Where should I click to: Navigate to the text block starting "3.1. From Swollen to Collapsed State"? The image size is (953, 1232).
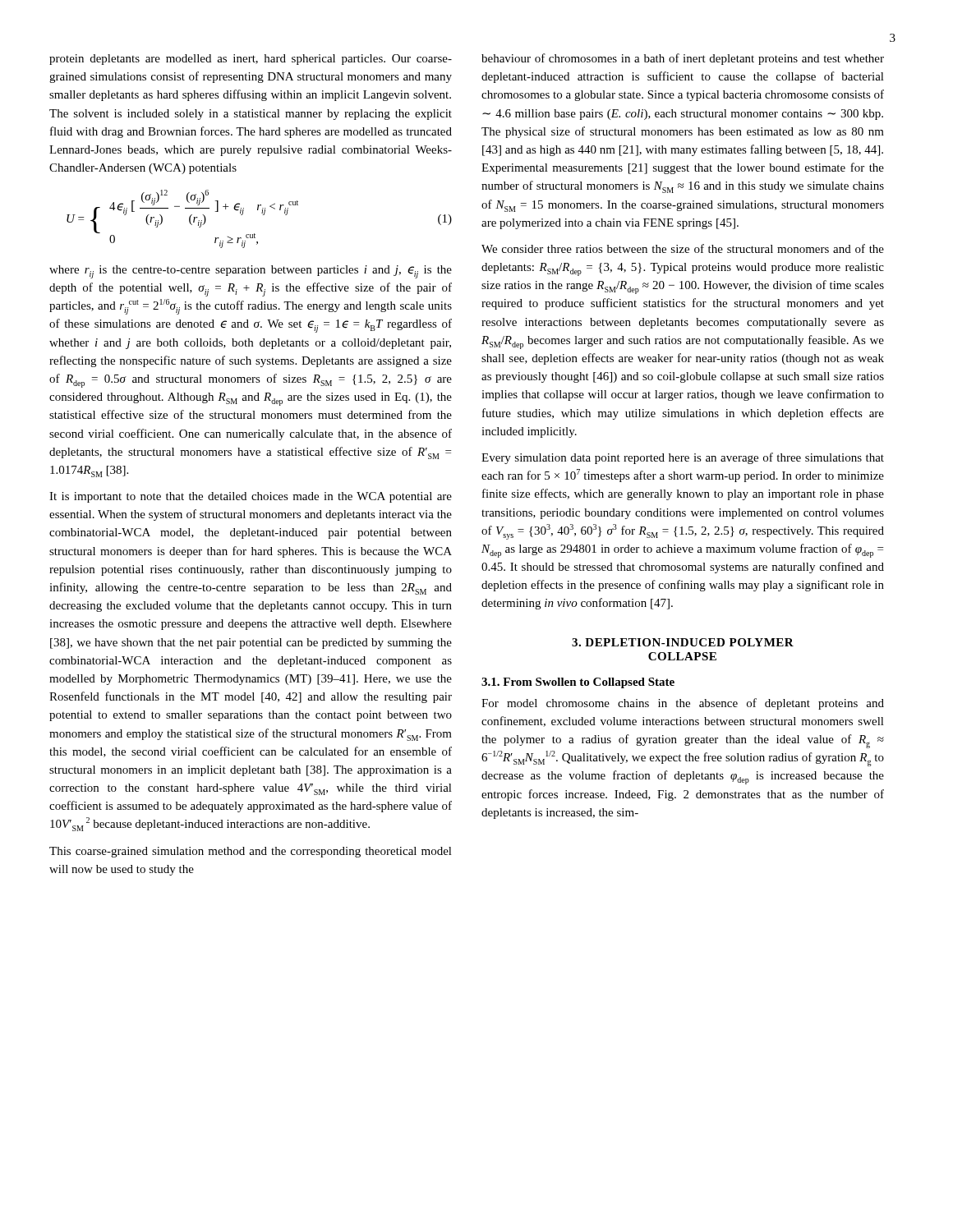coord(578,681)
